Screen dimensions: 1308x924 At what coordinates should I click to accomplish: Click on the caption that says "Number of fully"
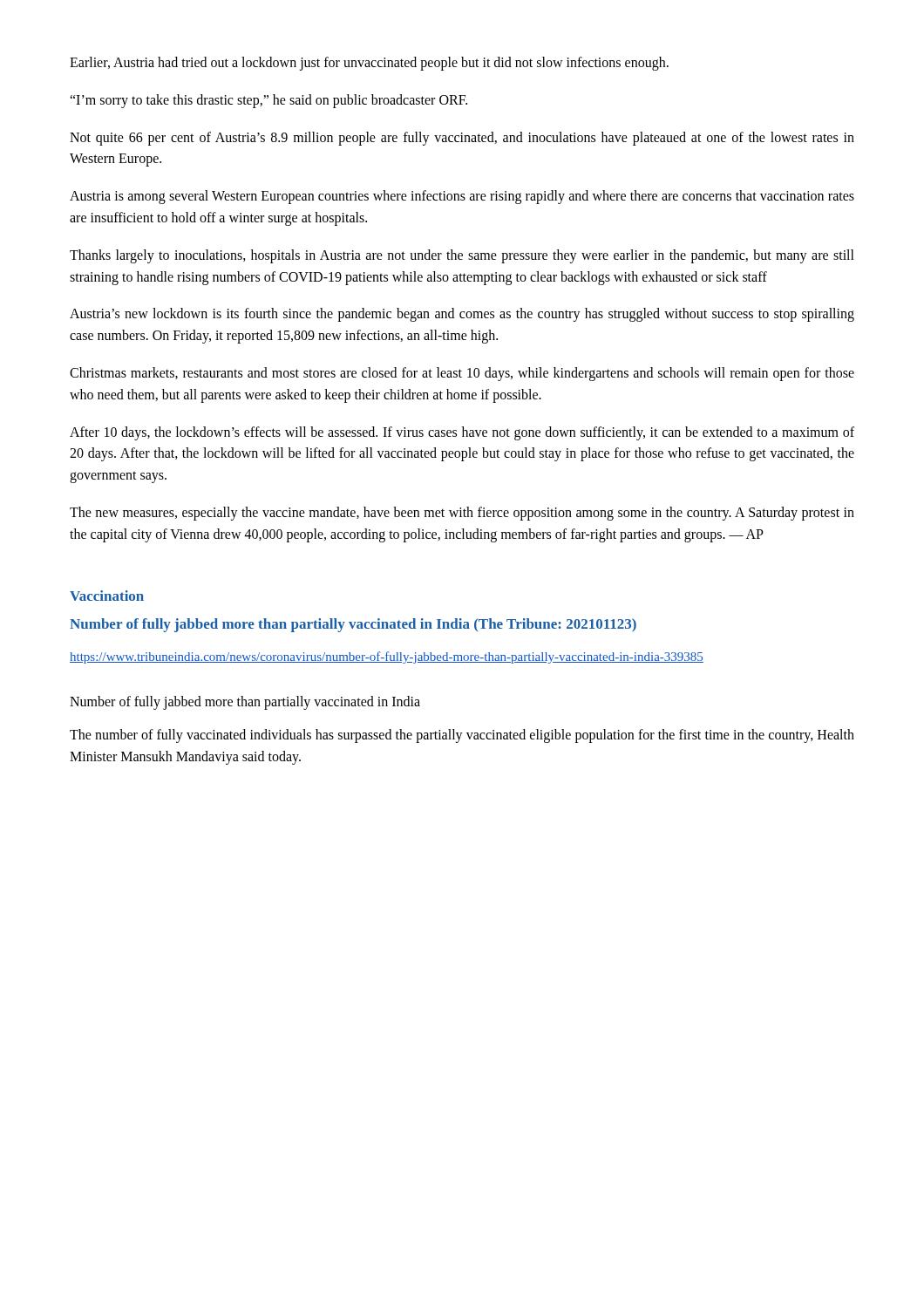coord(245,701)
